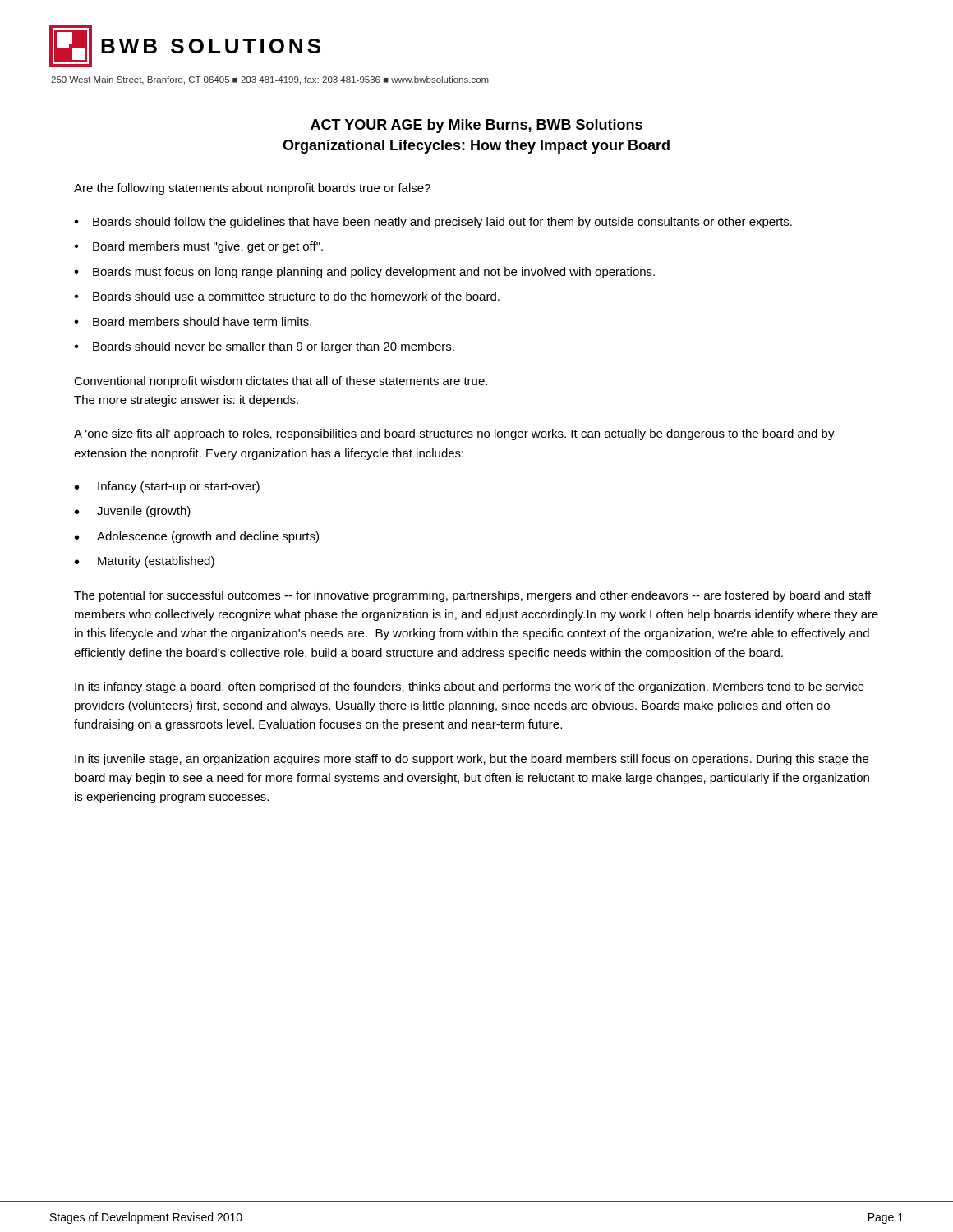Locate the block of text that opens with "In its infancy stage a board, often"
Viewport: 953px width, 1232px height.
(x=469, y=705)
